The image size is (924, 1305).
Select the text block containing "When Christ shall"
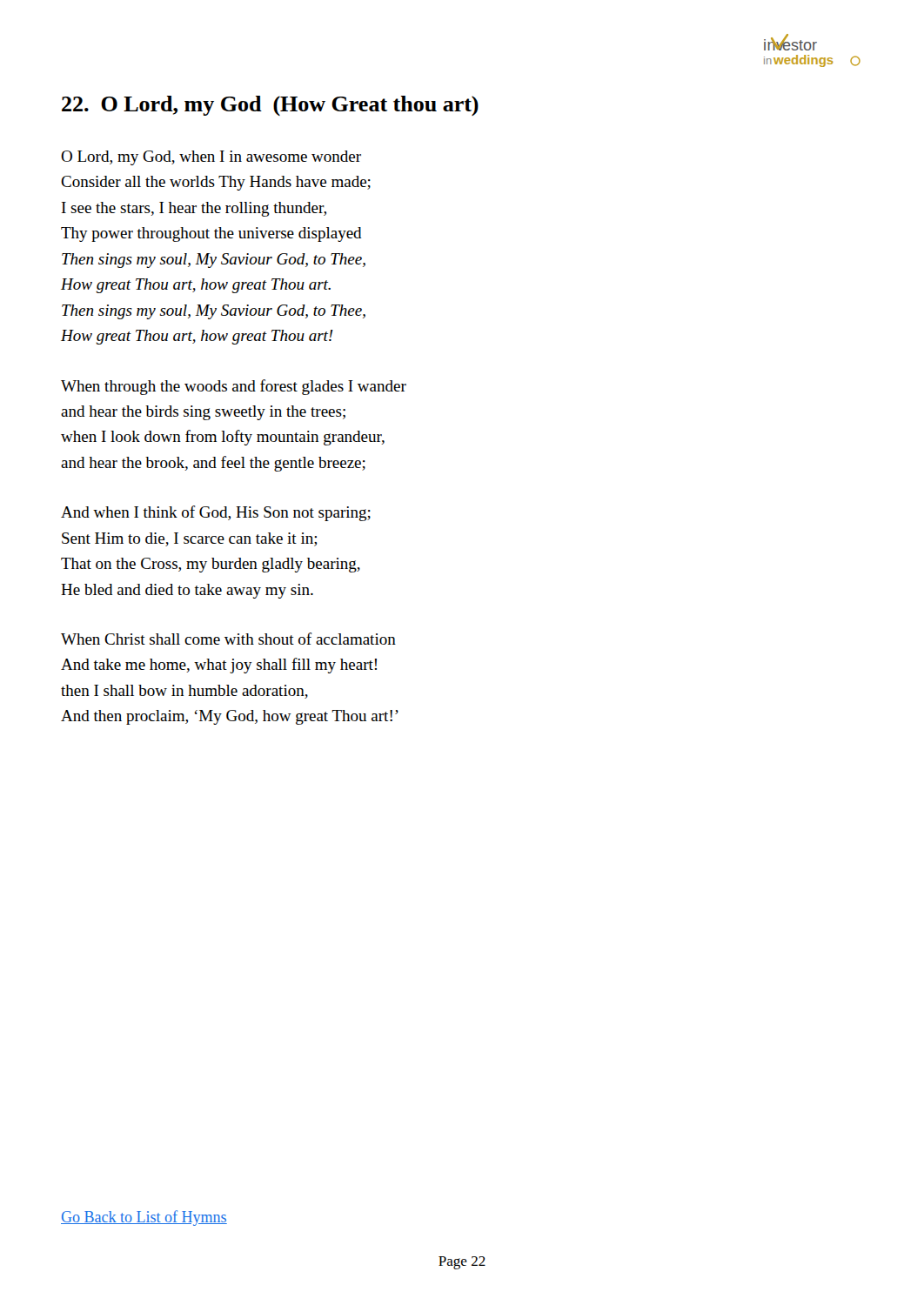228,639
